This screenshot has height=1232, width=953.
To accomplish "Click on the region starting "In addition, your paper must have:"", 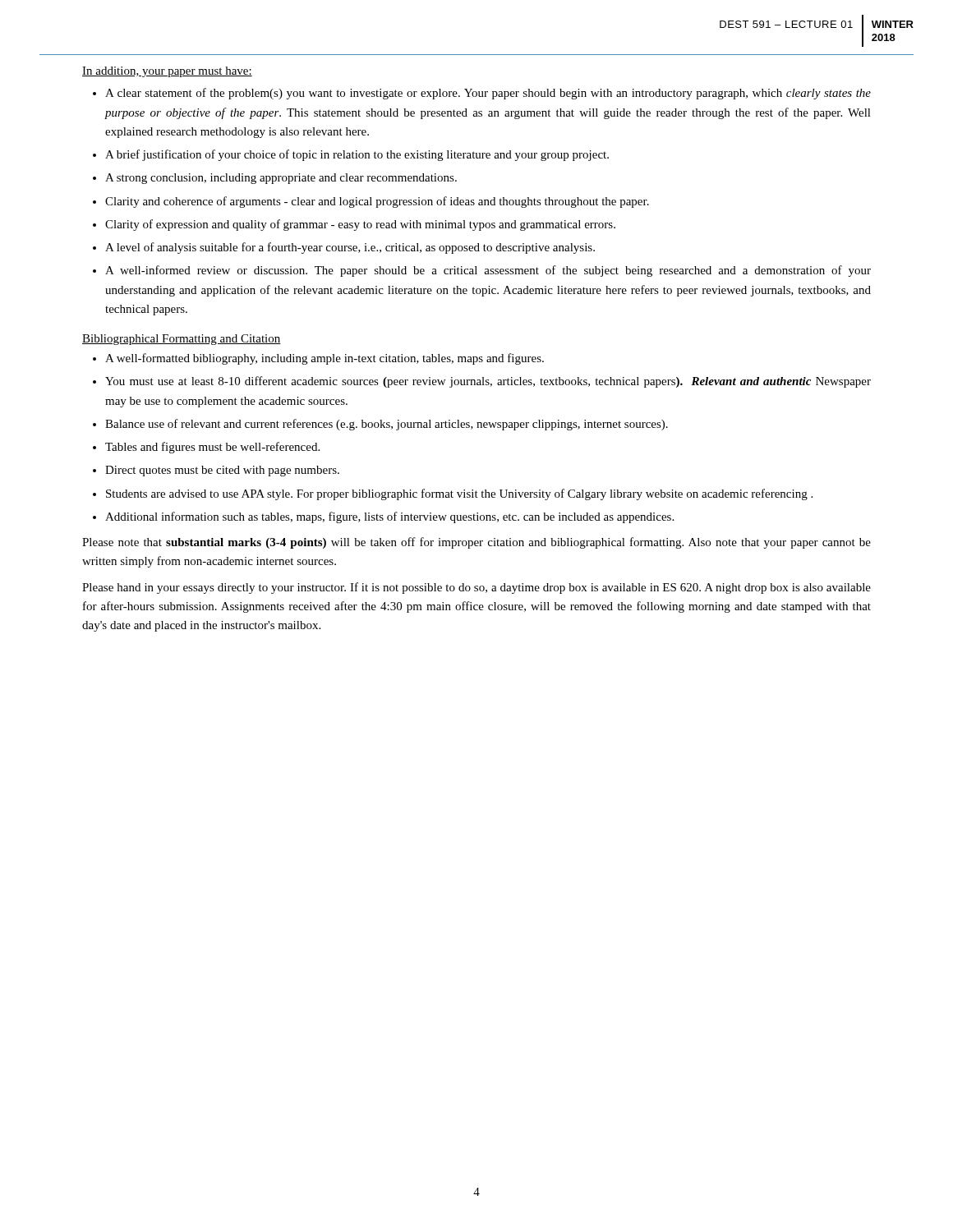I will coord(167,71).
